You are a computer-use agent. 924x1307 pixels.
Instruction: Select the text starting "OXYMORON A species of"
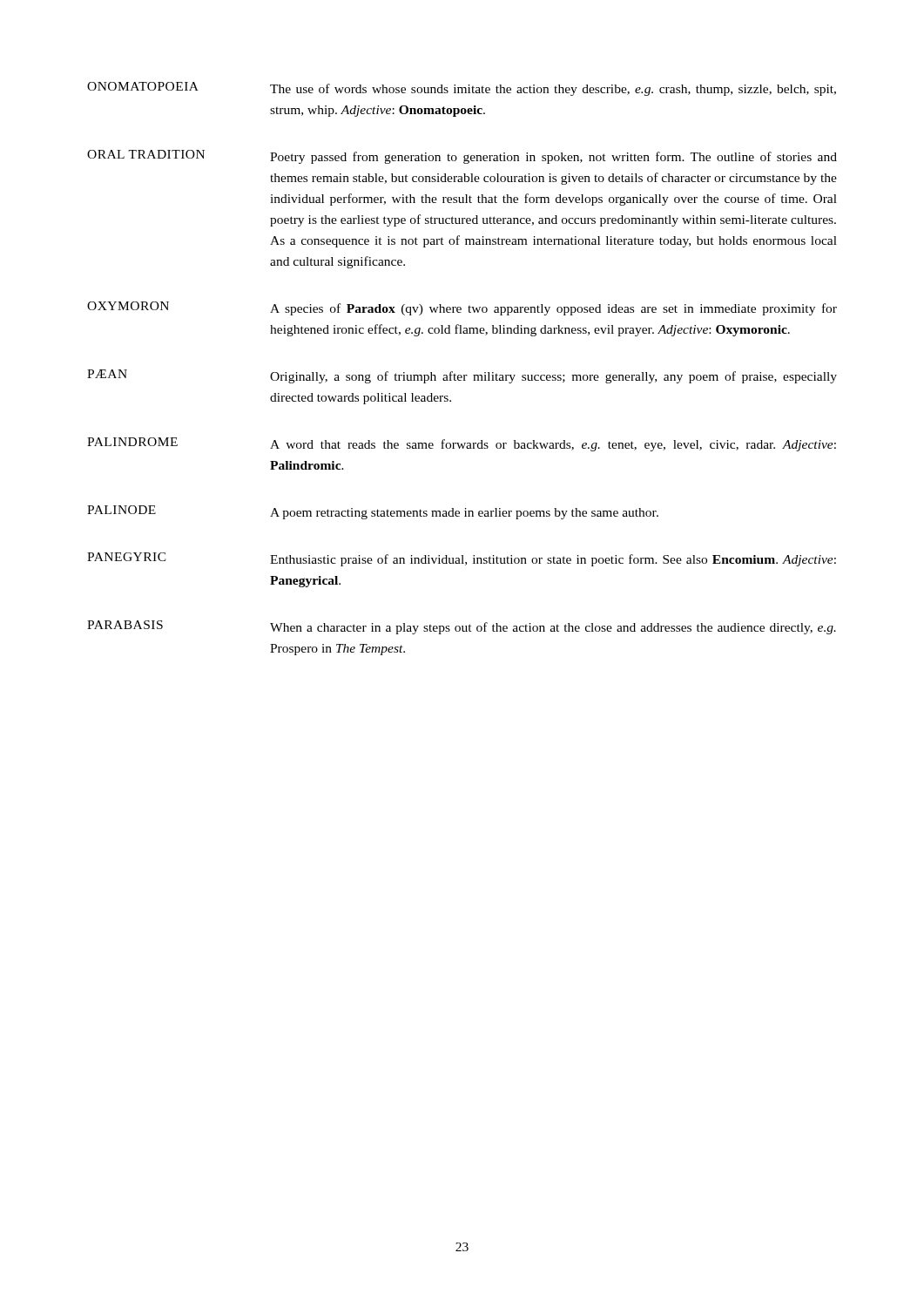[x=462, y=319]
